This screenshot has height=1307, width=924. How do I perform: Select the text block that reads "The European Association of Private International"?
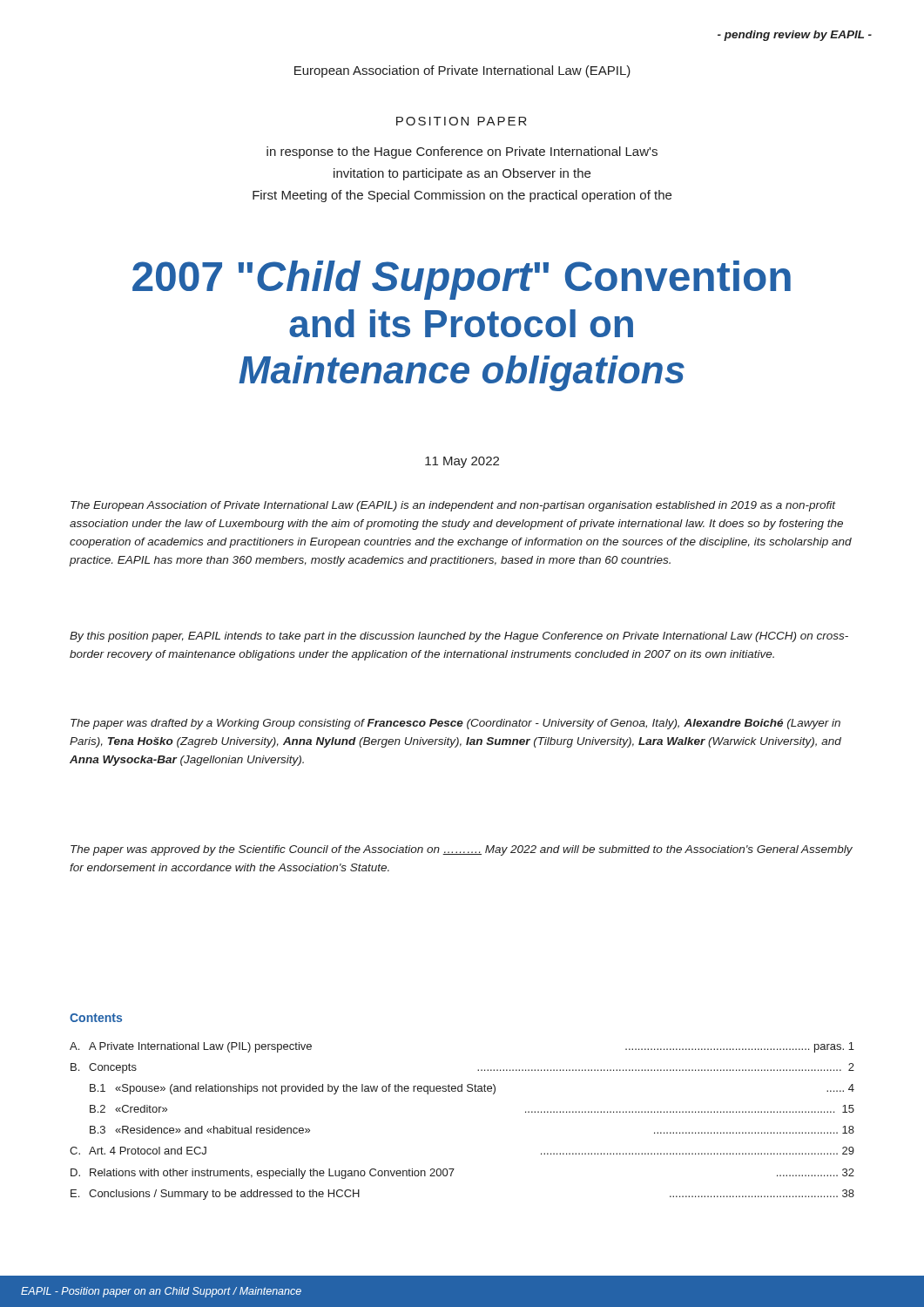click(x=460, y=532)
